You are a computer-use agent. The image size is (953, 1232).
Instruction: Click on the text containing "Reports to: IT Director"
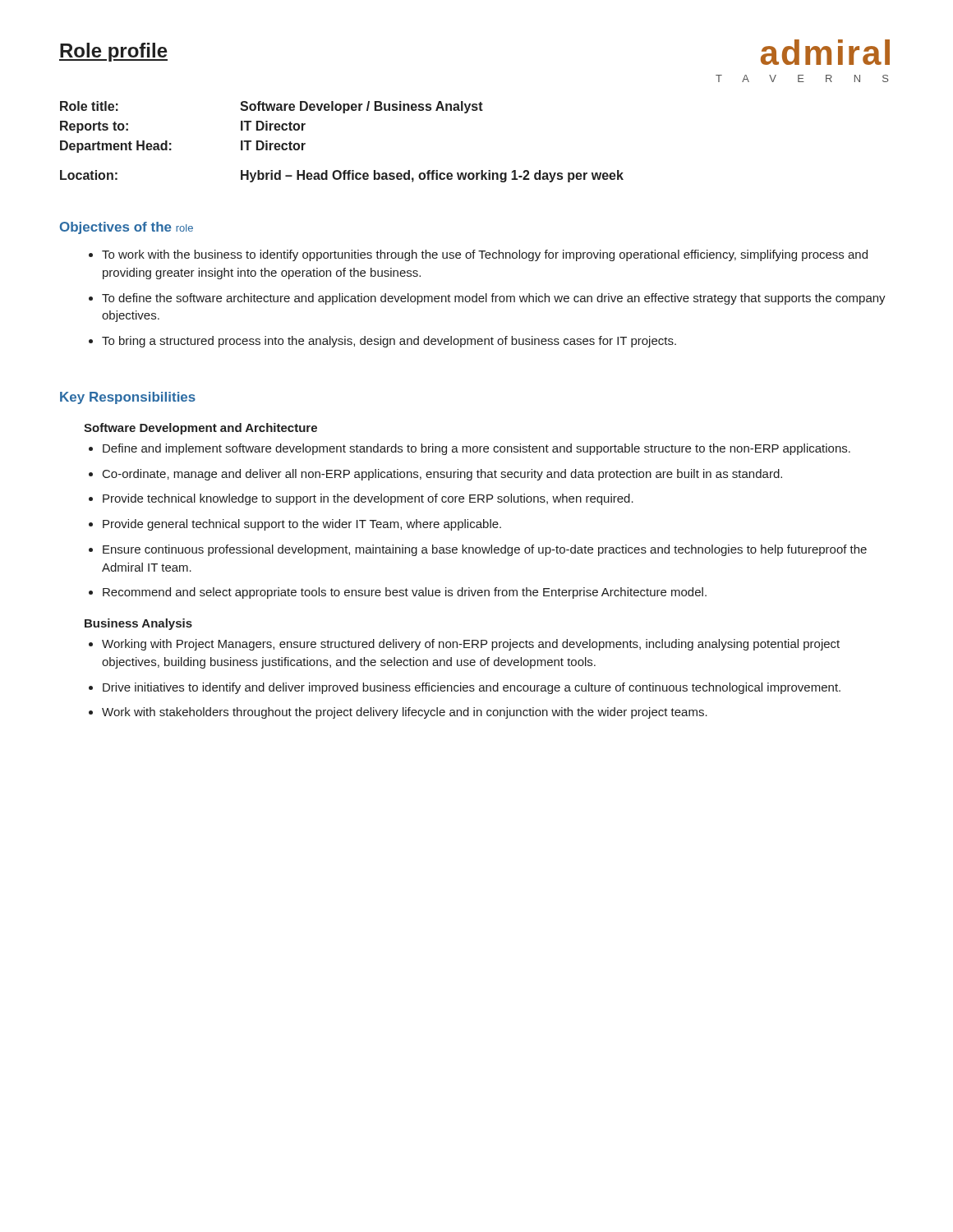pyautogui.click(x=90, y=127)
